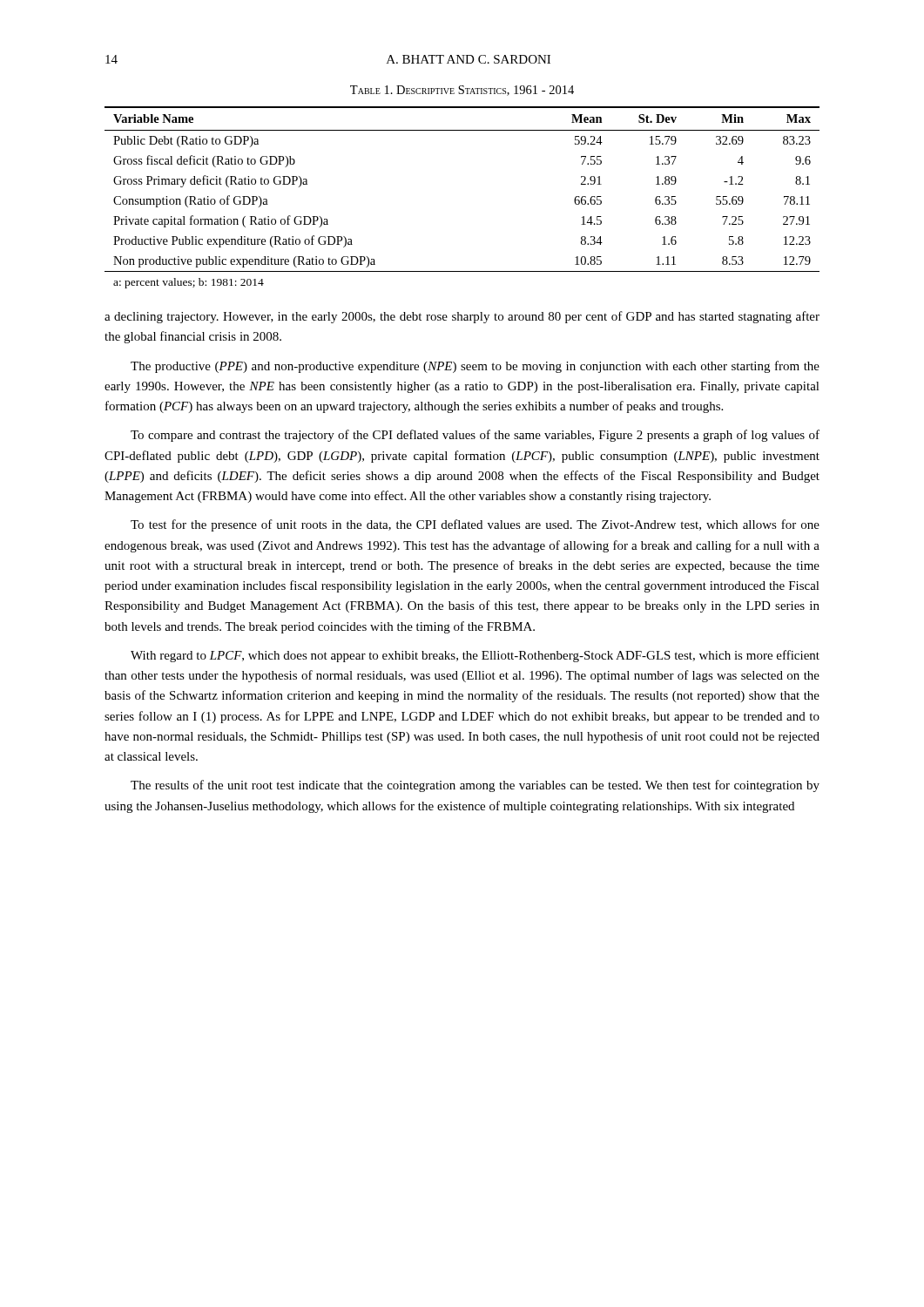
Task: Click on the table containing "a: percent values; b: 1981:"
Action: 462,199
